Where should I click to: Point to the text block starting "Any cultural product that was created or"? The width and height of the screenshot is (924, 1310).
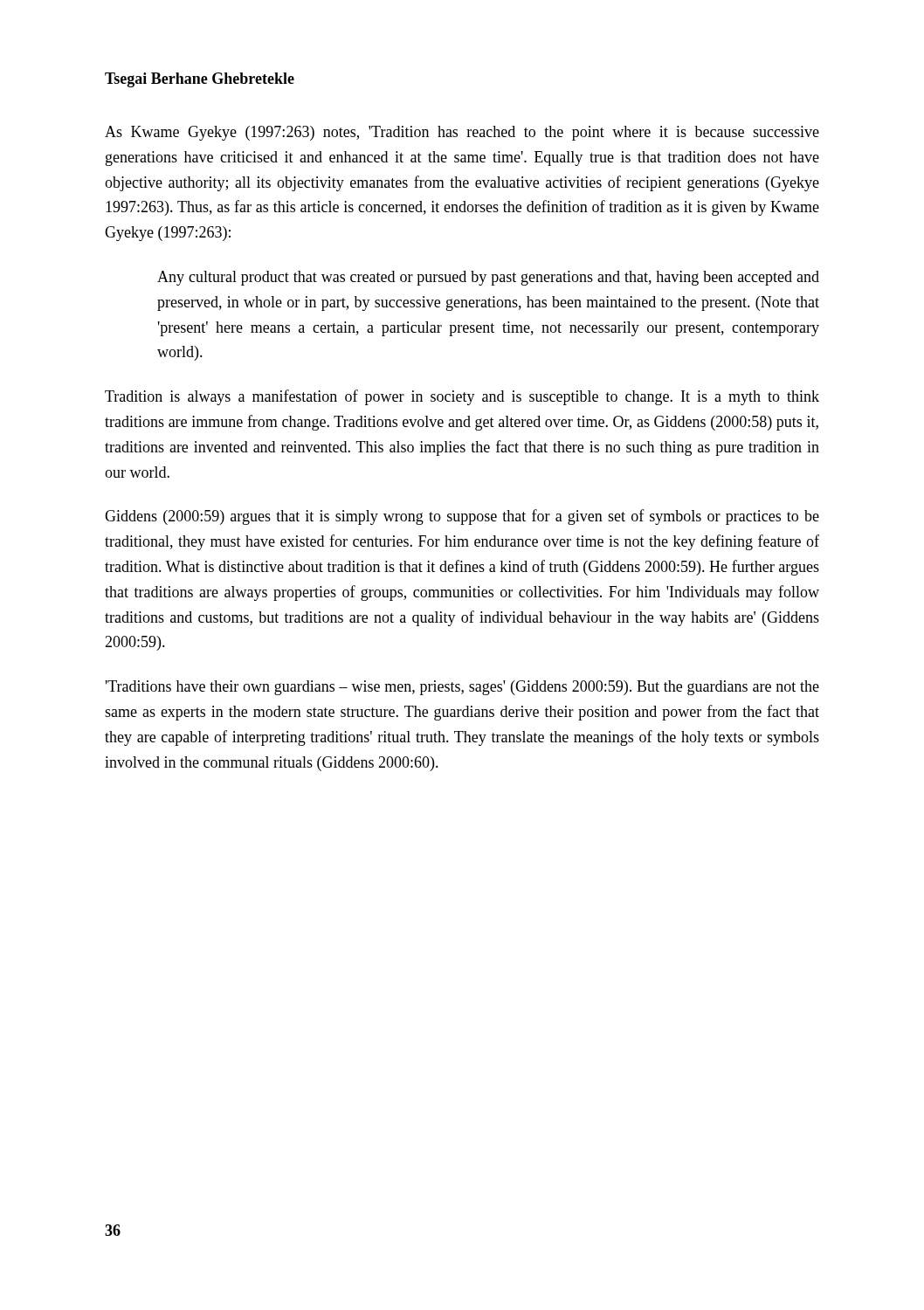click(x=488, y=315)
